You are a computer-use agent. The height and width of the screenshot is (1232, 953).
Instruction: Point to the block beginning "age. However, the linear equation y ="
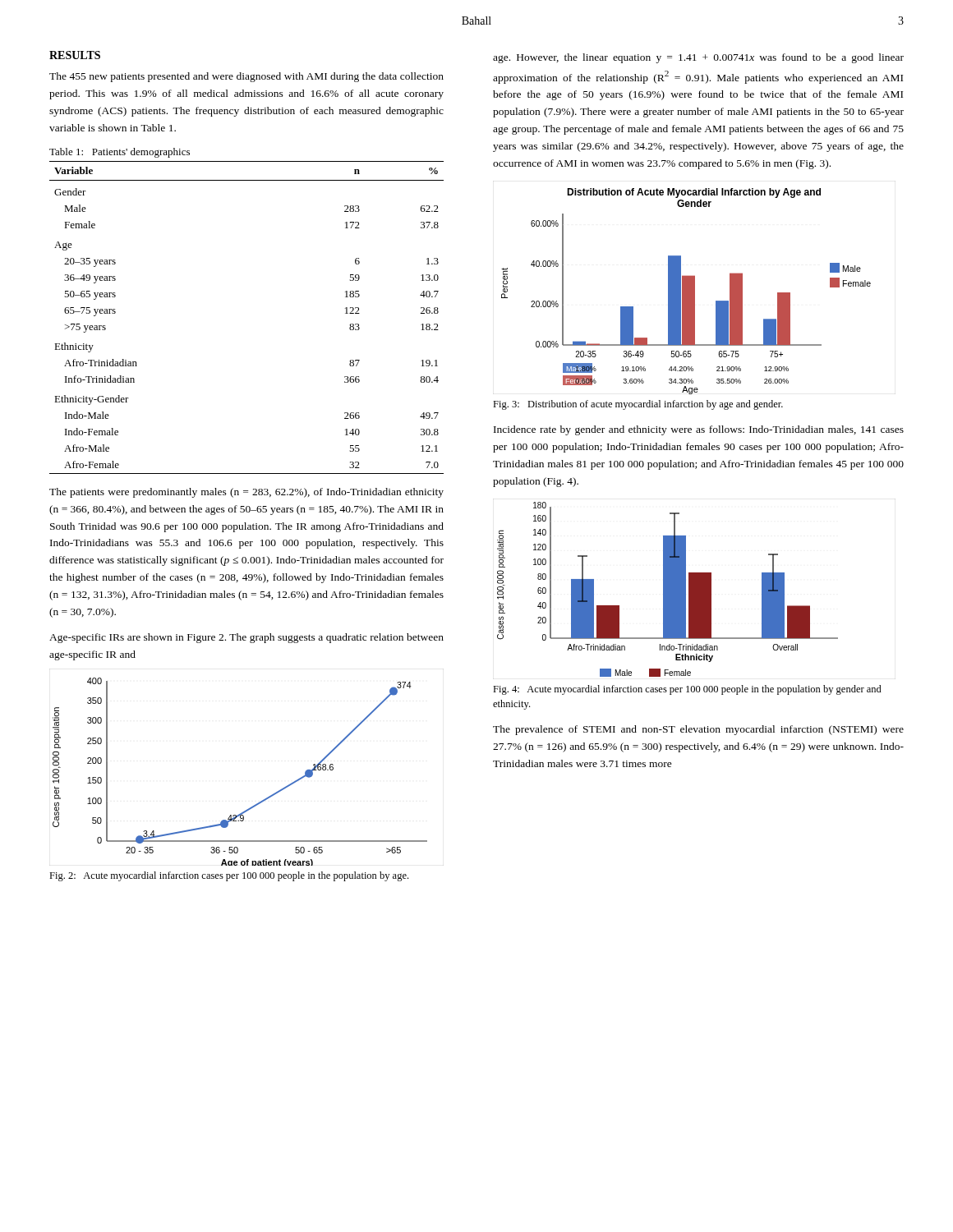(698, 110)
